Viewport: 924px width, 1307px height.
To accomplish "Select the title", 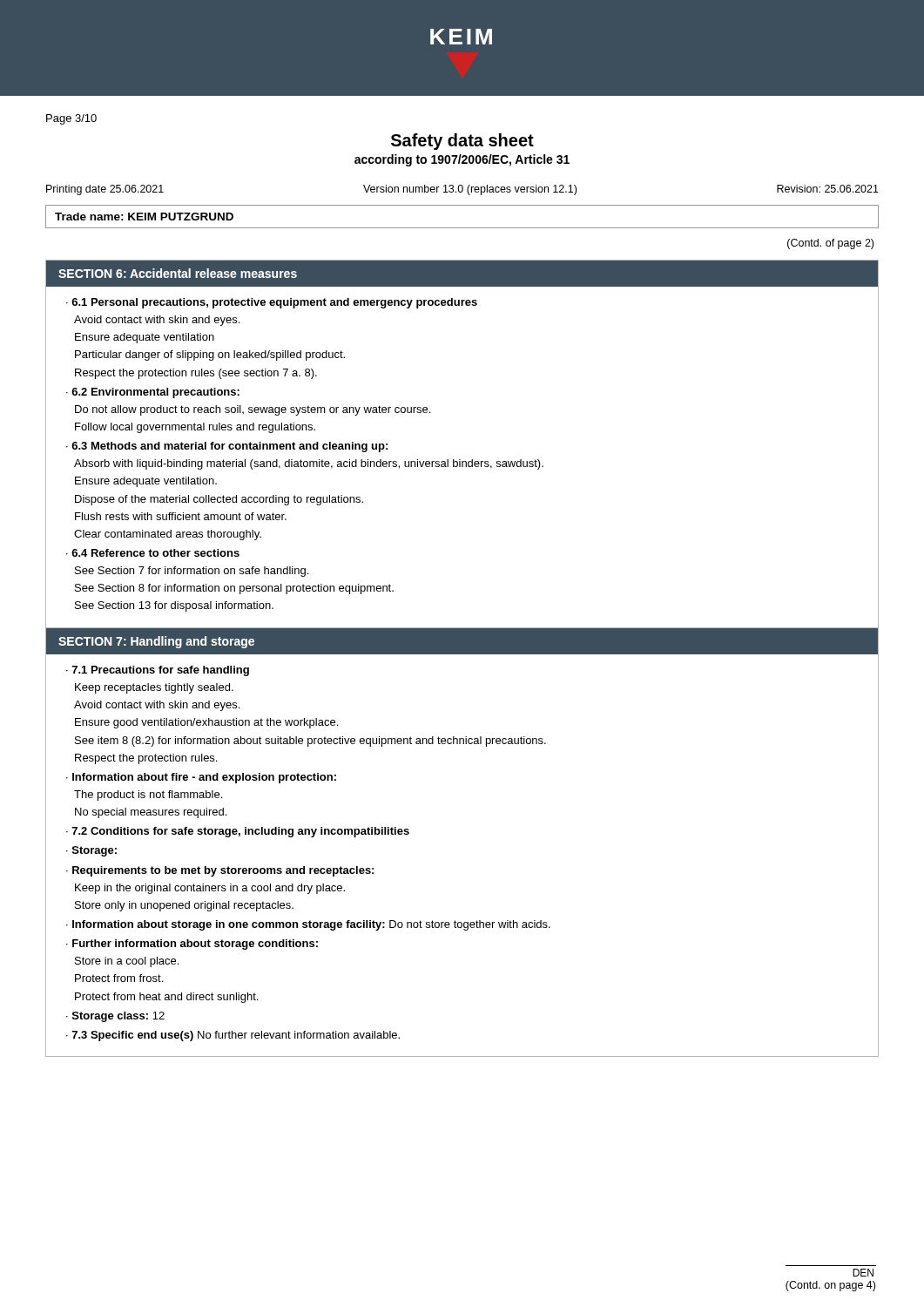I will tap(462, 149).
